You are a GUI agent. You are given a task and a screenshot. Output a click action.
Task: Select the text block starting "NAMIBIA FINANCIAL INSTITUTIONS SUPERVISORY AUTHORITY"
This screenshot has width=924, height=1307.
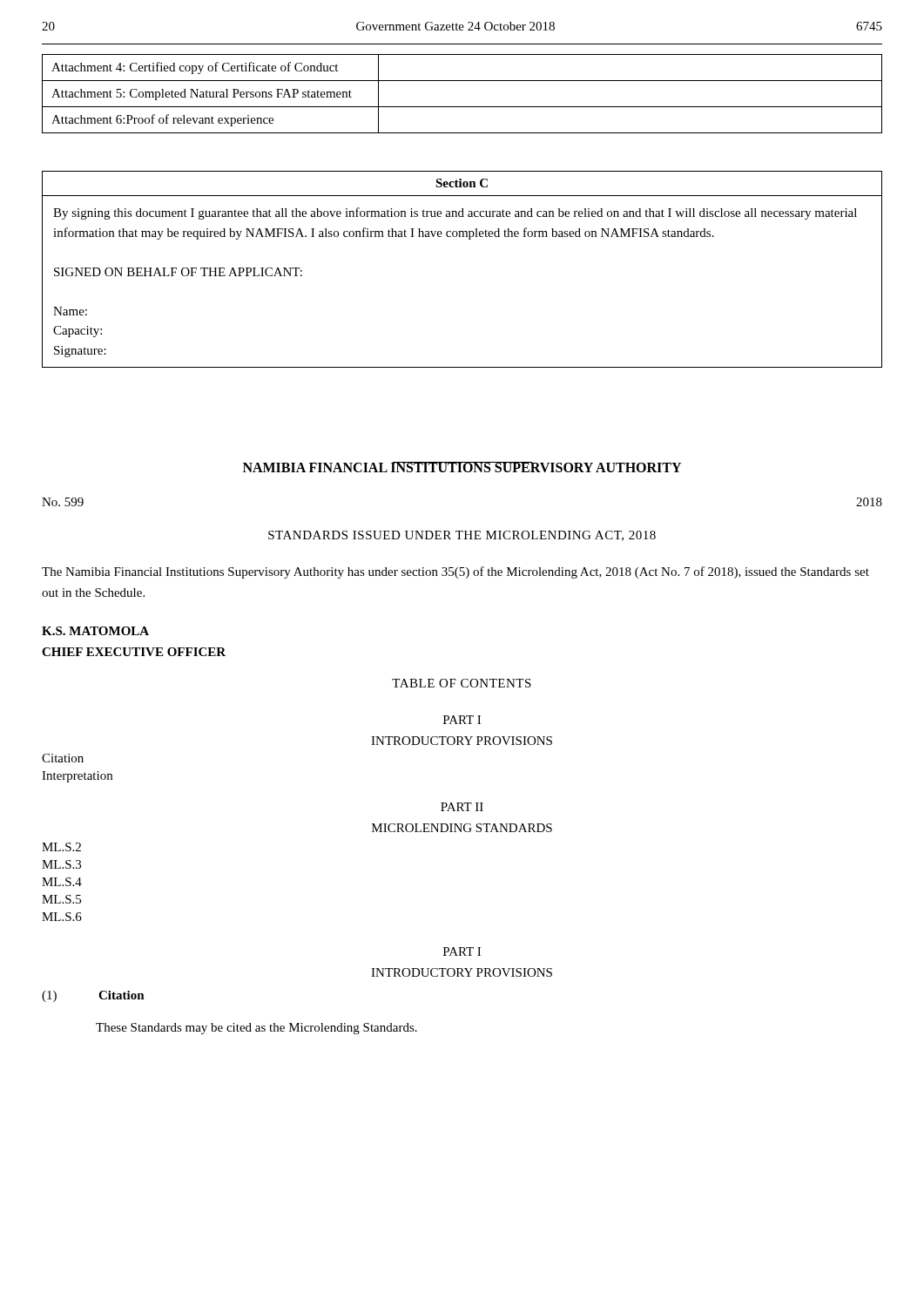462,467
